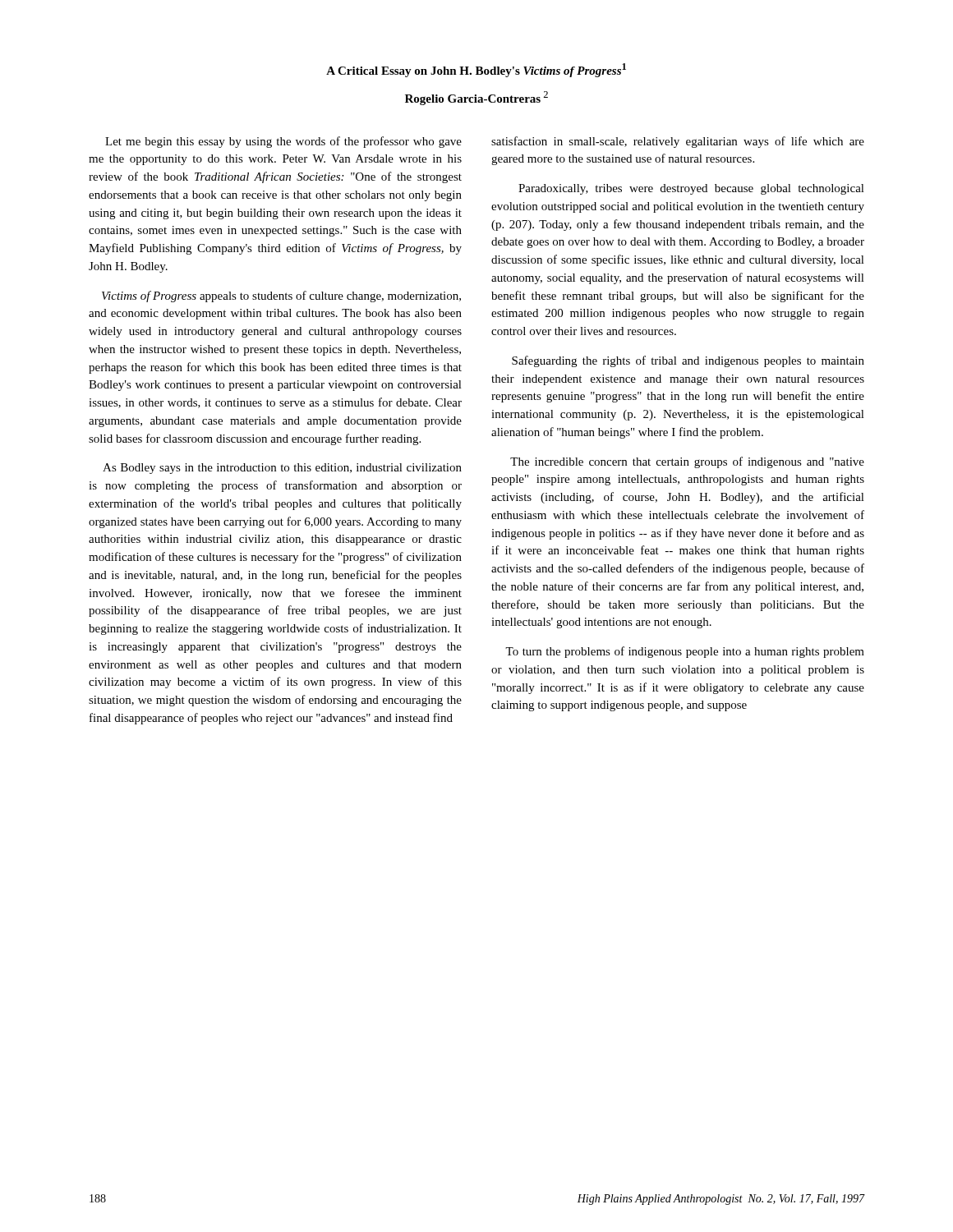Select the element starting "Rogelio Garcia-Contreras 2"
The width and height of the screenshot is (953, 1232).
476,97
